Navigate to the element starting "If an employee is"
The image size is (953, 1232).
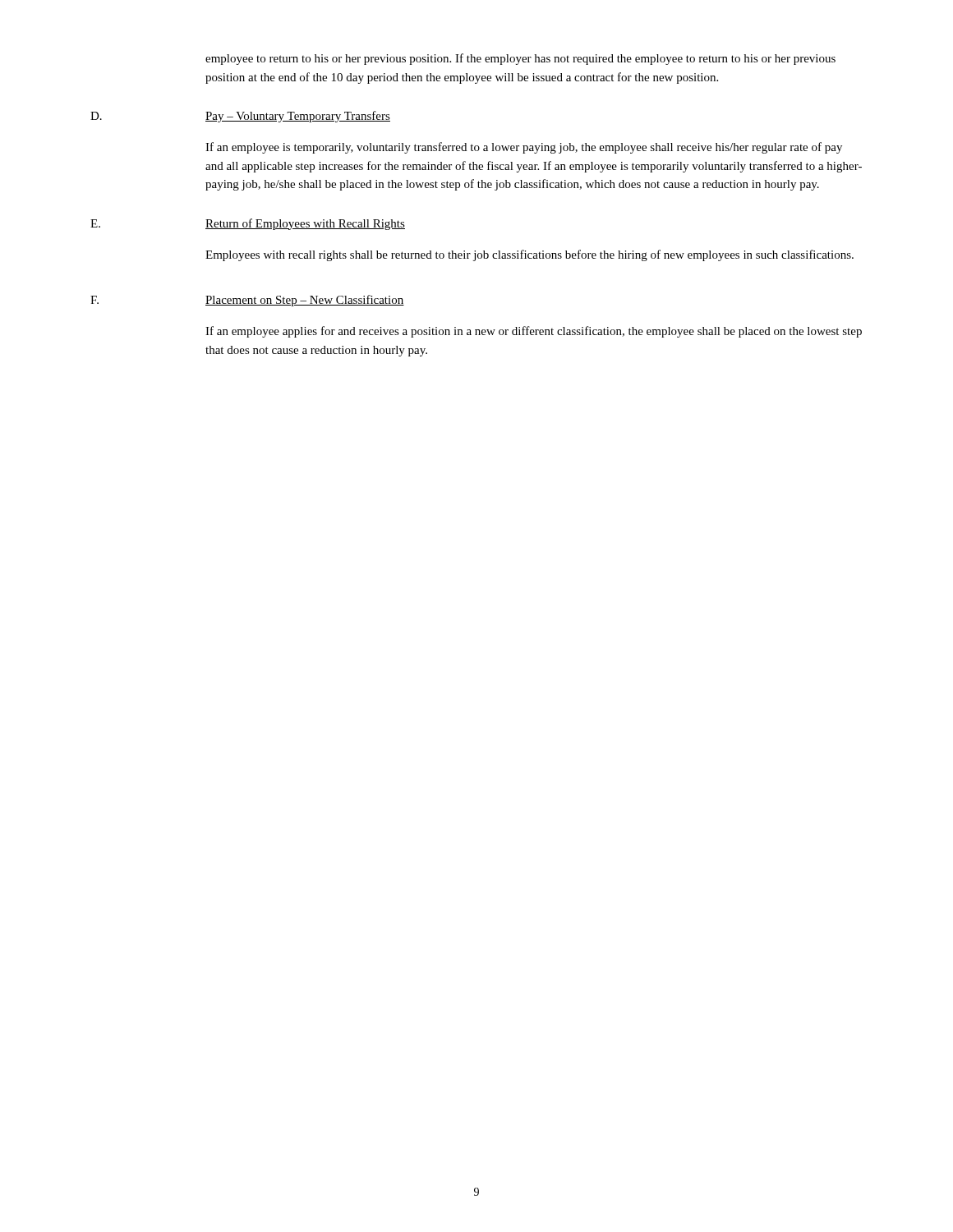[x=534, y=166]
